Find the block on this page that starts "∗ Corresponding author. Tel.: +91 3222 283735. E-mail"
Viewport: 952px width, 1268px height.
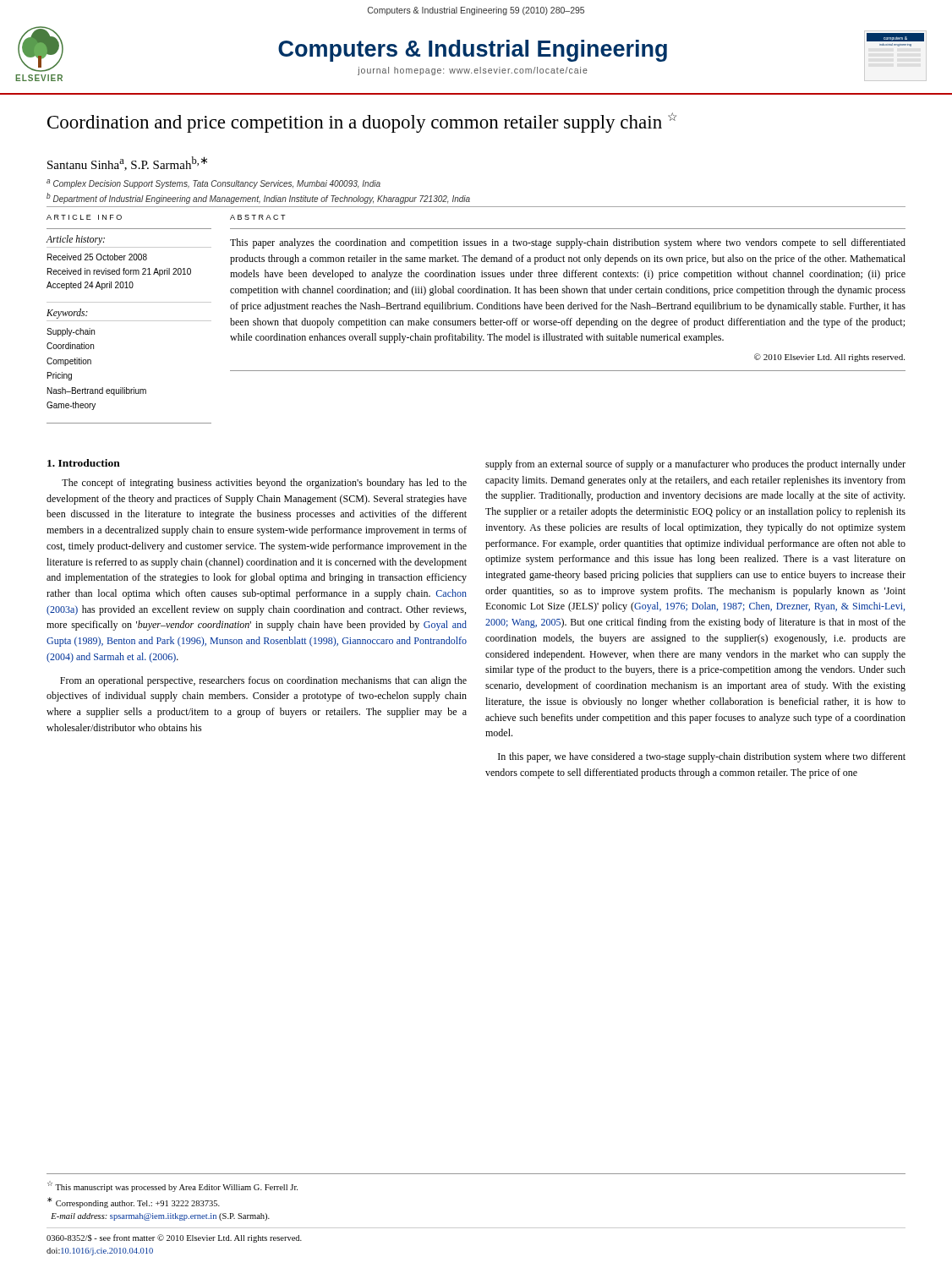click(158, 1208)
